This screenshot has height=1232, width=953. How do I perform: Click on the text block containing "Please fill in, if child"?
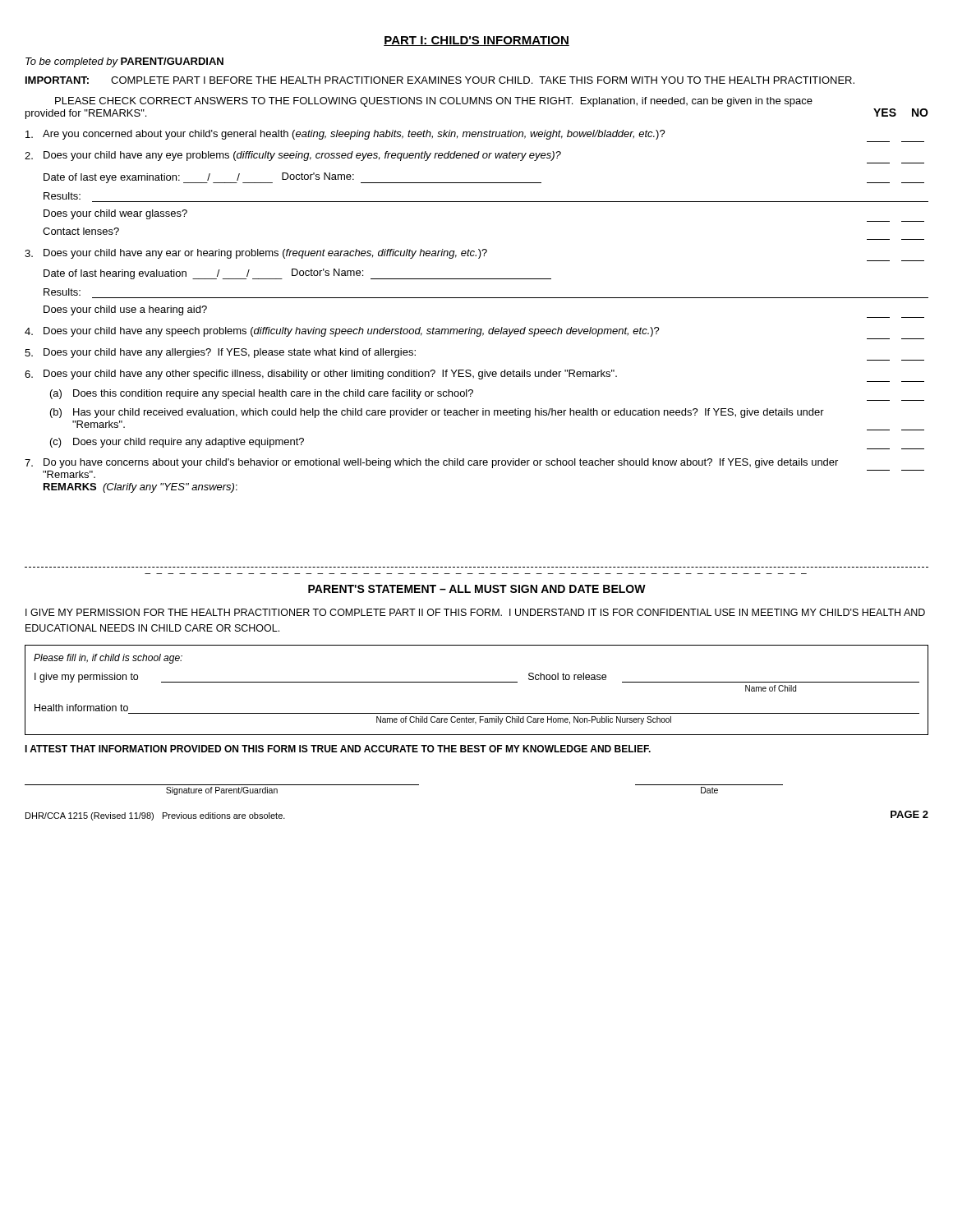[476, 688]
